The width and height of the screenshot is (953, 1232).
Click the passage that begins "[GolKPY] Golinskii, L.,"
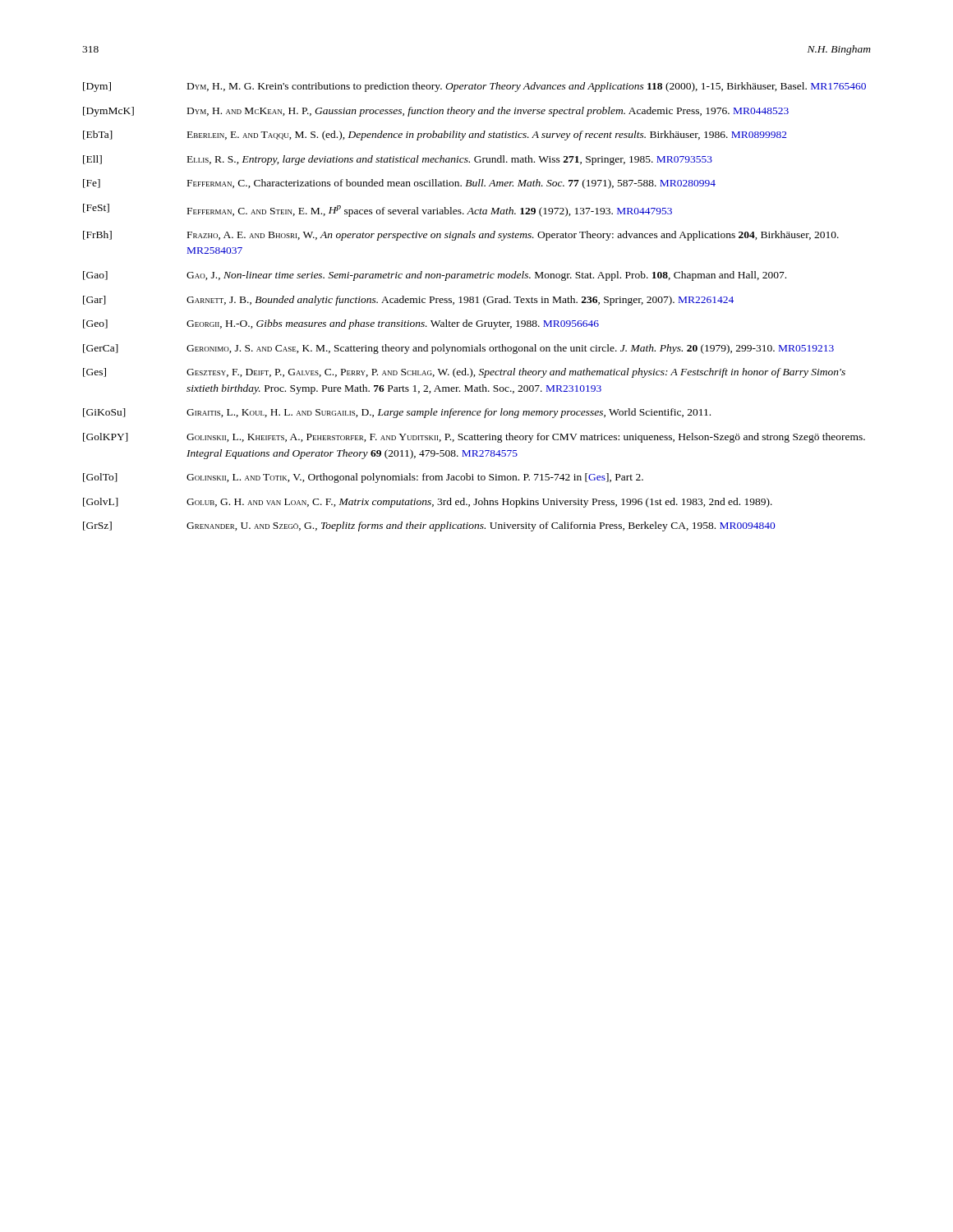coord(476,445)
